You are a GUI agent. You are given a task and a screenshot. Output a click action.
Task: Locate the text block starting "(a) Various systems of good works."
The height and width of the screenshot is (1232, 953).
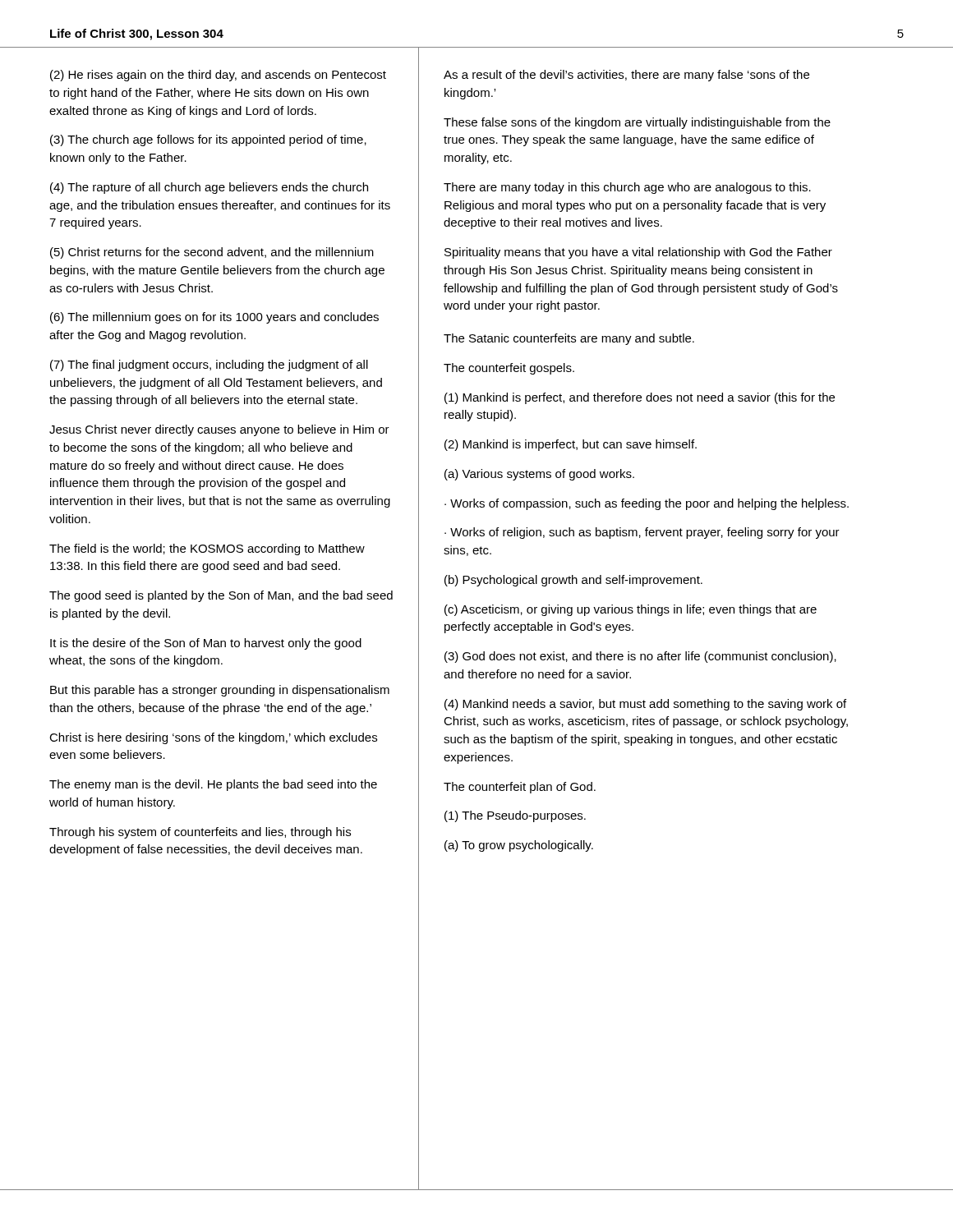pyautogui.click(x=539, y=473)
